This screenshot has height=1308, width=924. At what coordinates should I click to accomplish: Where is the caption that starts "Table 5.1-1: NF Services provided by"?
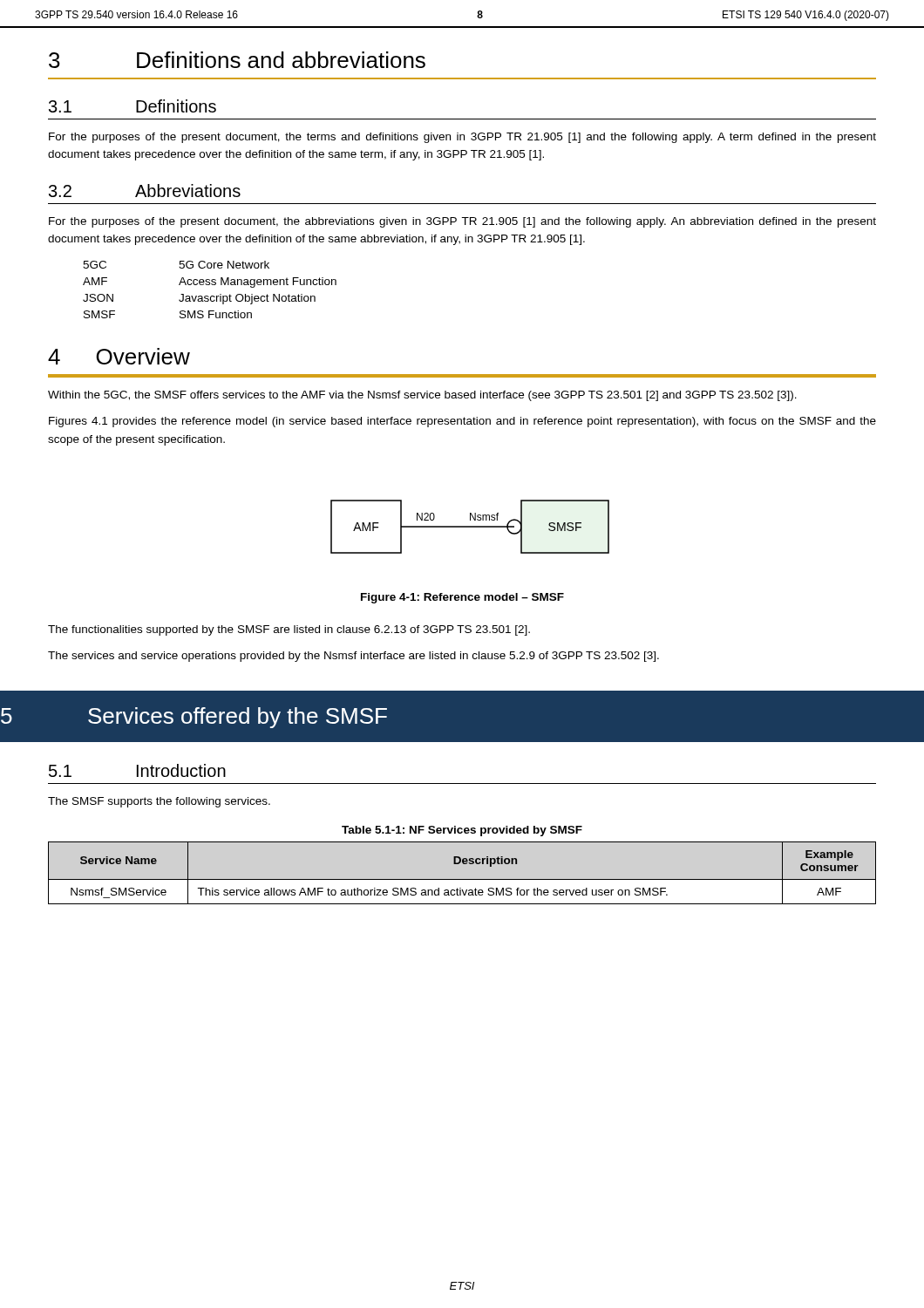[462, 829]
